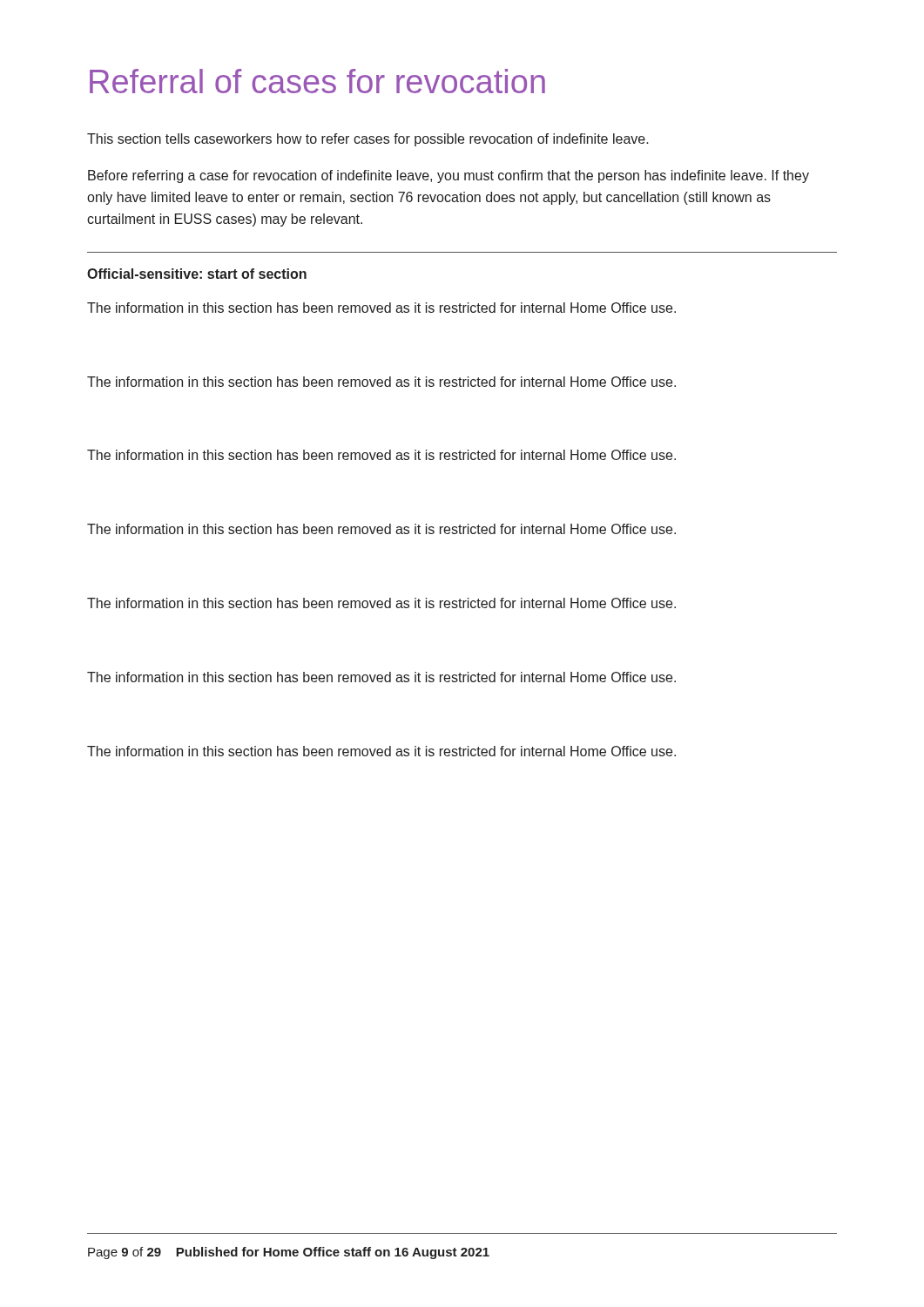Point to the passage starting "Official-sensitive: start of section"
924x1307 pixels.
(x=197, y=274)
